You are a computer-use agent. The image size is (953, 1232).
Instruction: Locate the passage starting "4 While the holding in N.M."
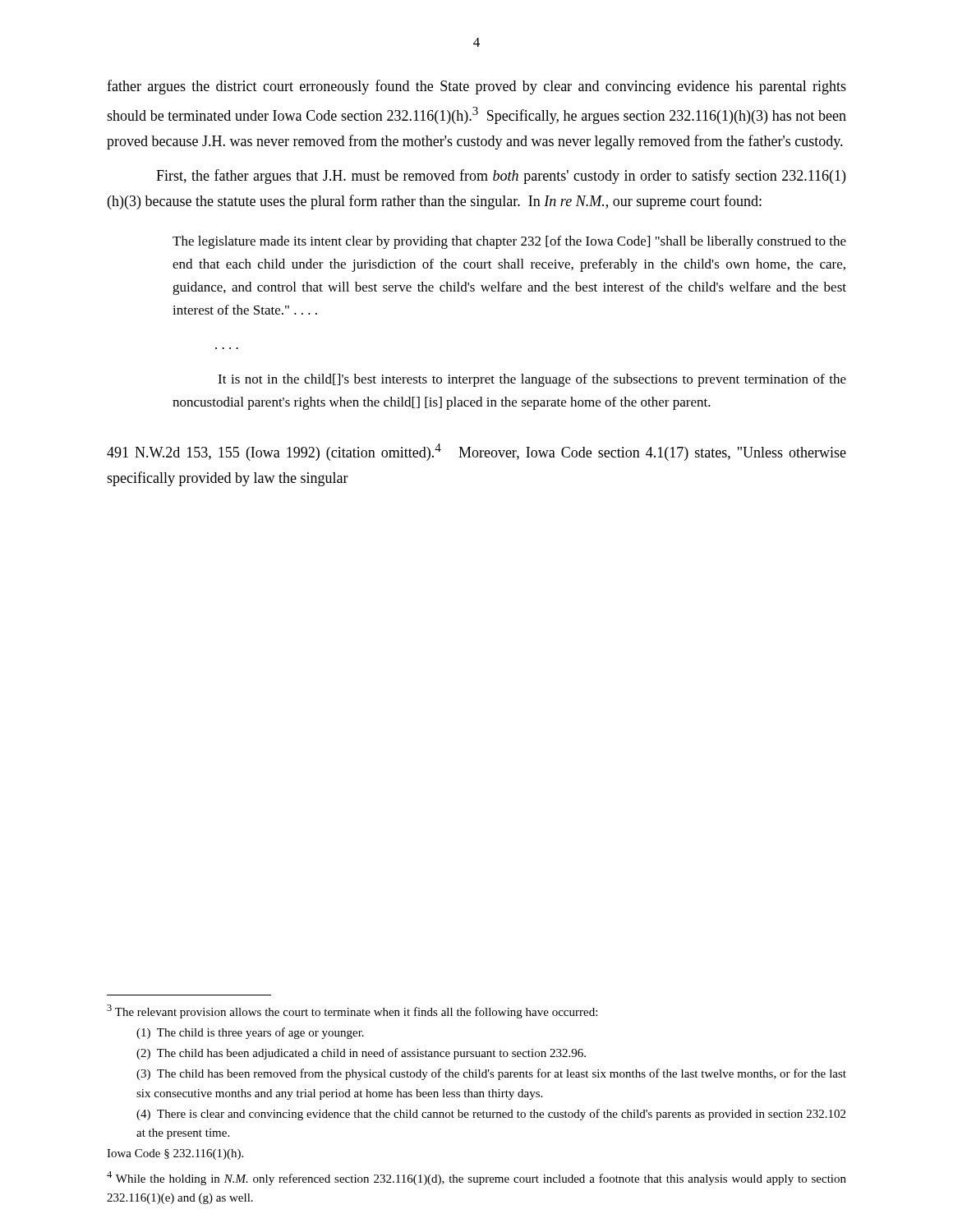pyautogui.click(x=476, y=1187)
